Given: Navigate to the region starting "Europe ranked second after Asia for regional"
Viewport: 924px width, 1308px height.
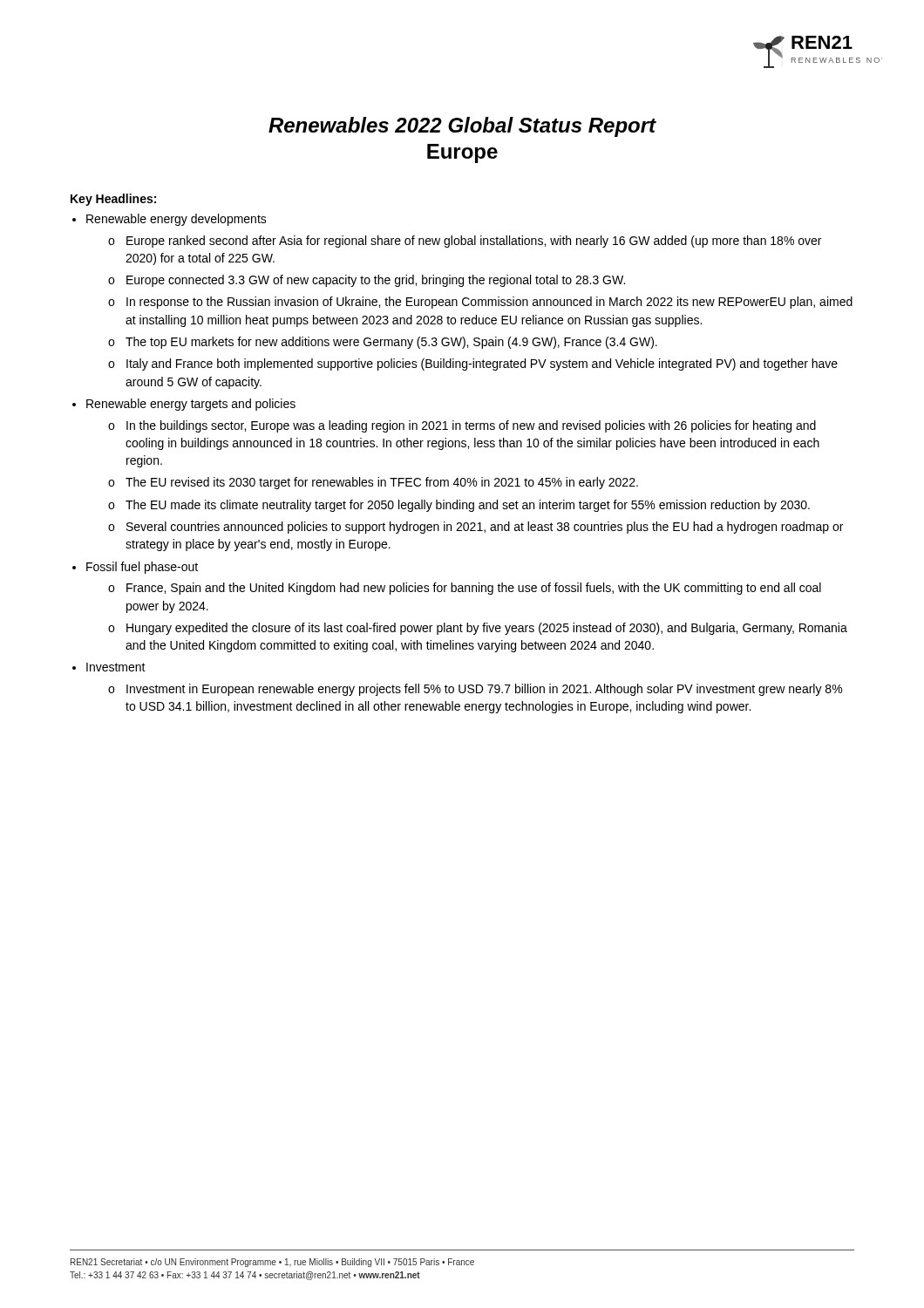Looking at the screenshot, I should pos(474,249).
